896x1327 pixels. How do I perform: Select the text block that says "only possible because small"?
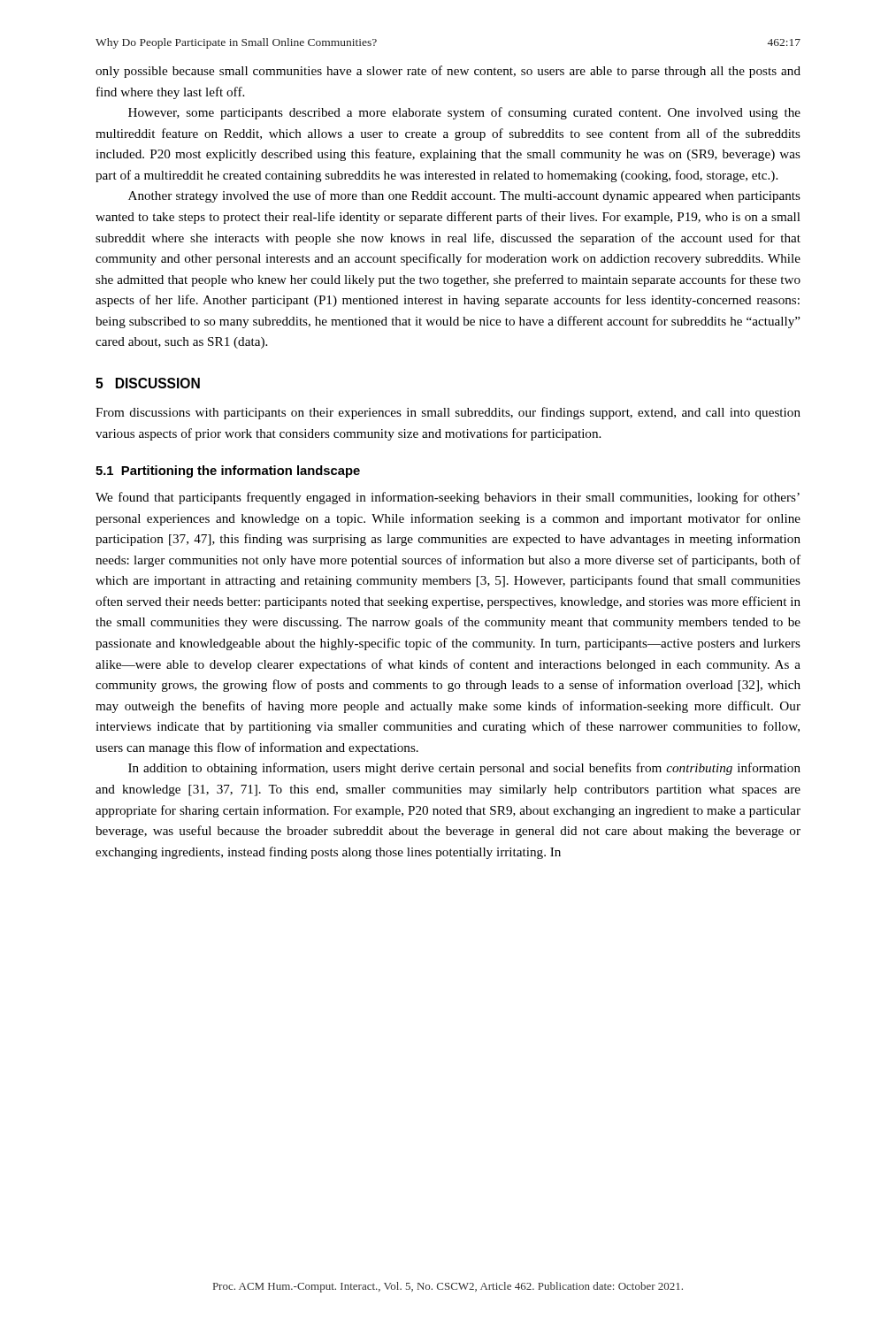click(448, 206)
